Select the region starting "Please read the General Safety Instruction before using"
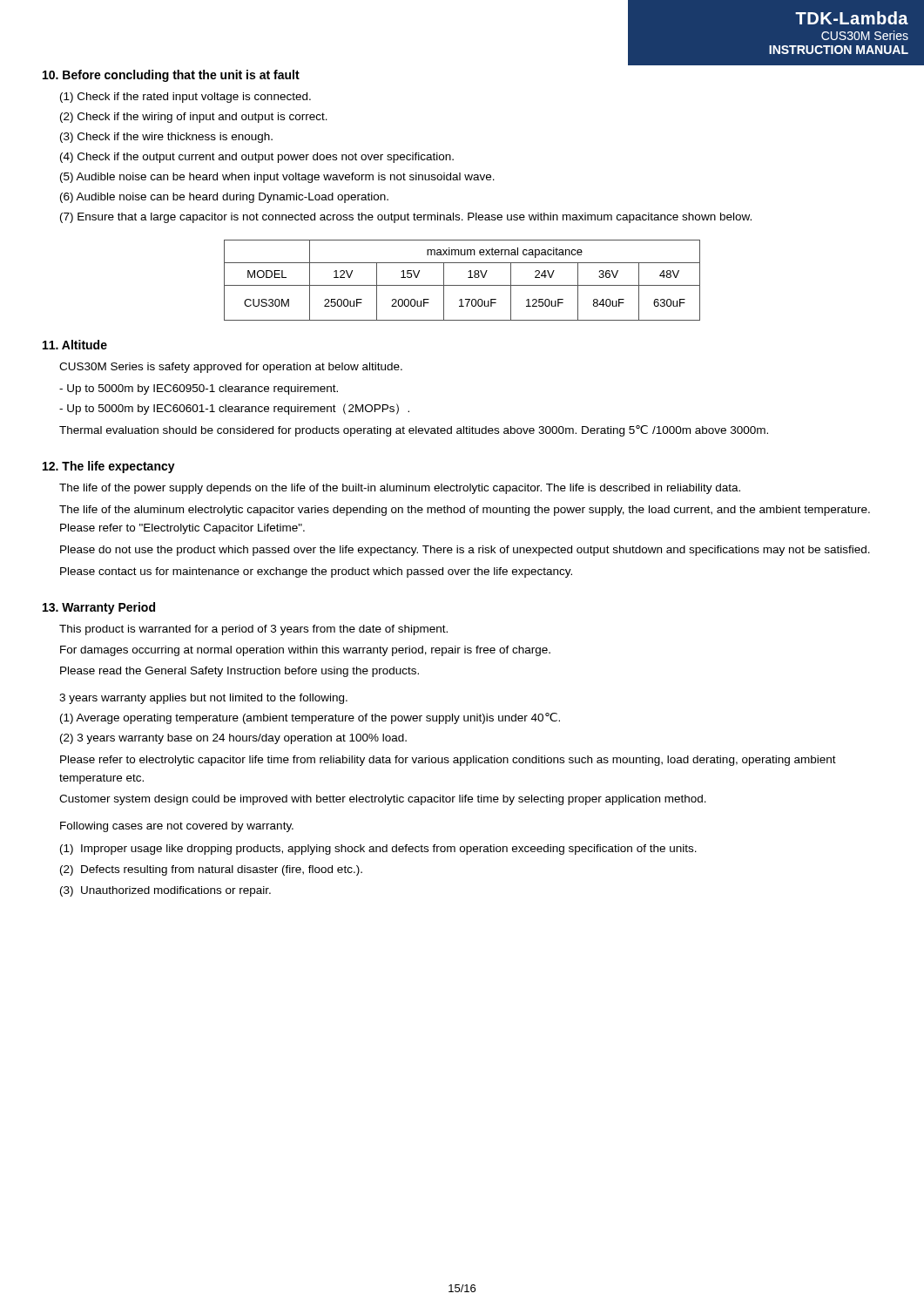 tap(240, 670)
